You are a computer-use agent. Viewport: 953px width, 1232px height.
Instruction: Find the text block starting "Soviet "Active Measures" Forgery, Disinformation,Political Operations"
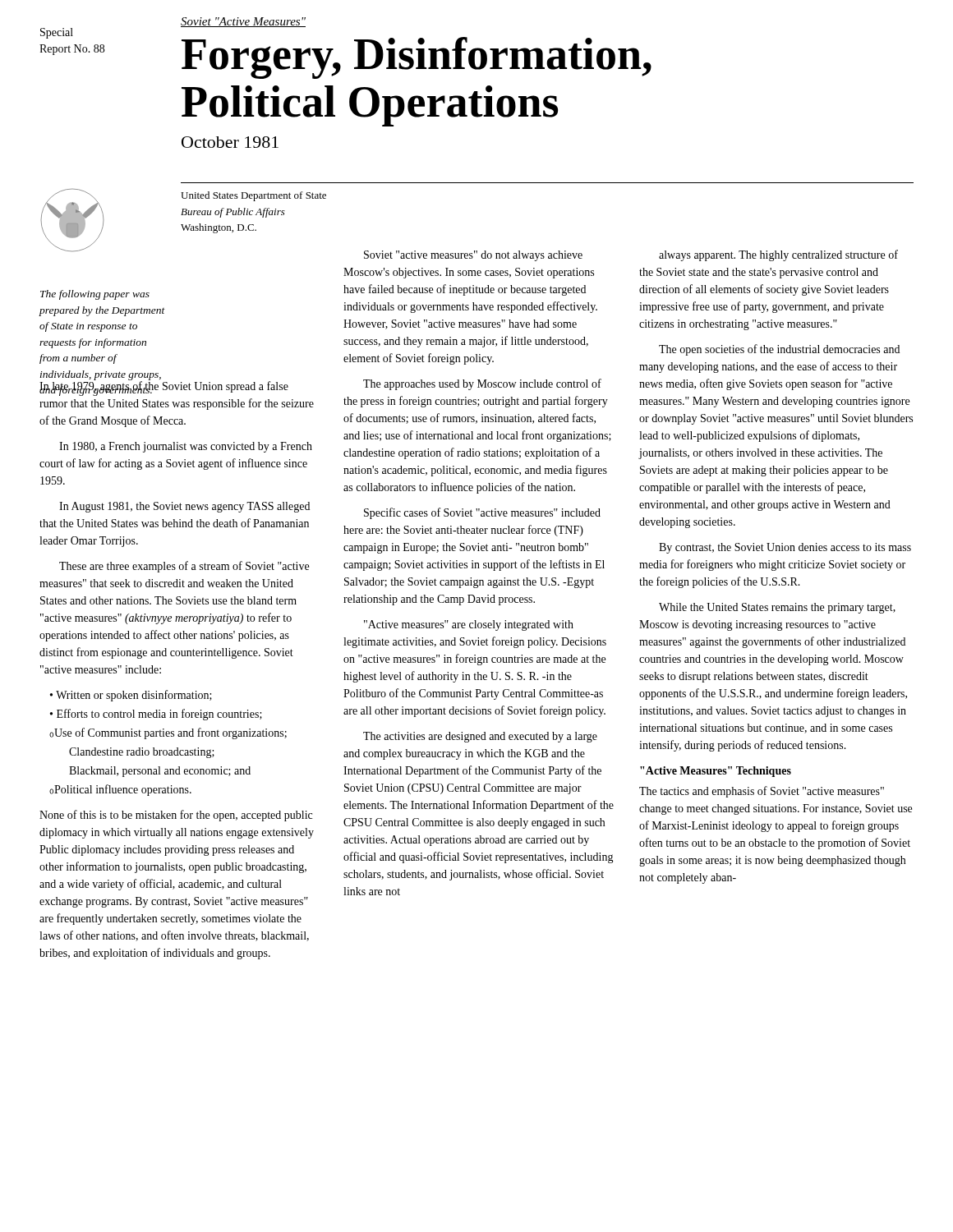(547, 84)
